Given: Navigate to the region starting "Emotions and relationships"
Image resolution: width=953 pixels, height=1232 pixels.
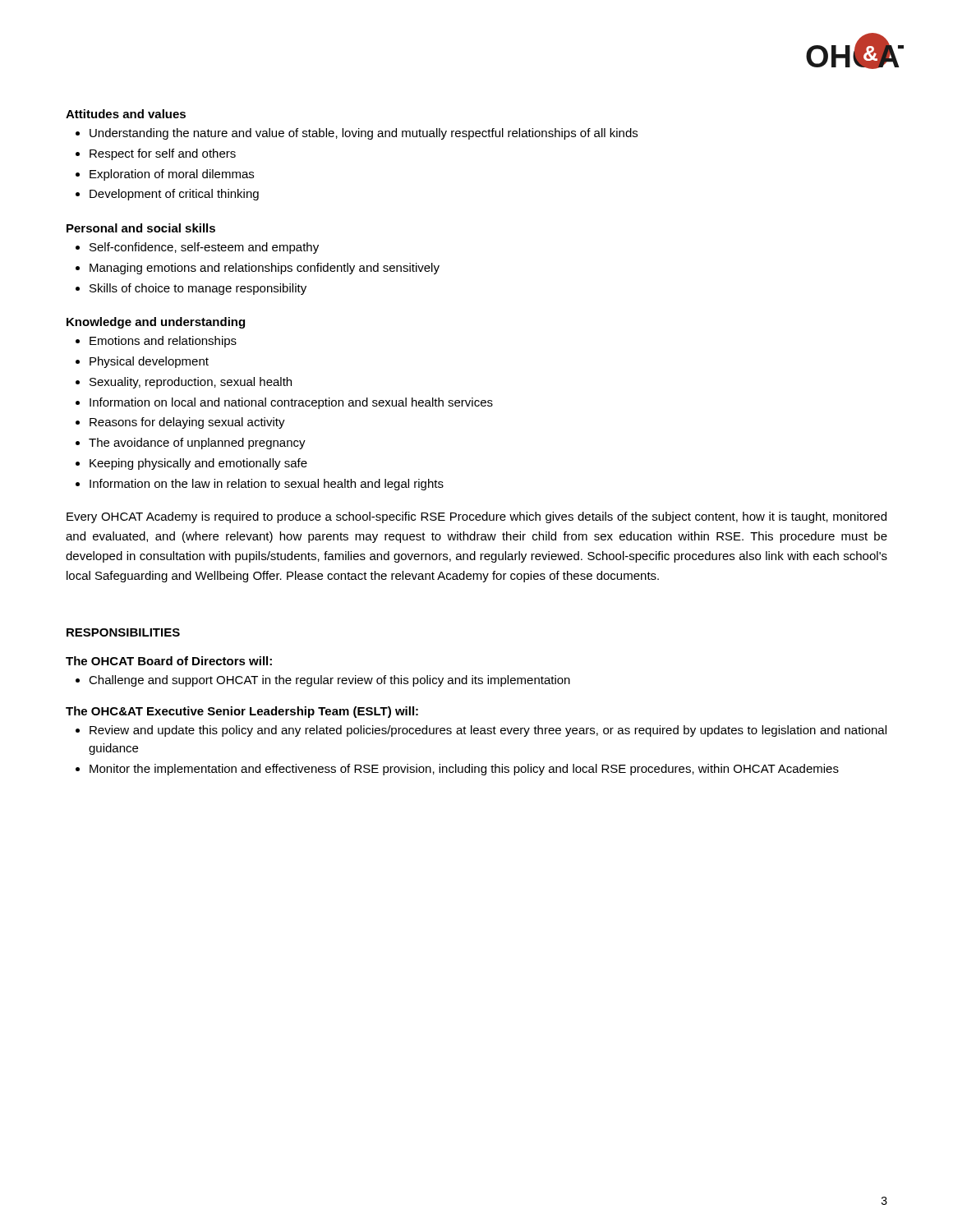Looking at the screenshot, I should pos(163,341).
